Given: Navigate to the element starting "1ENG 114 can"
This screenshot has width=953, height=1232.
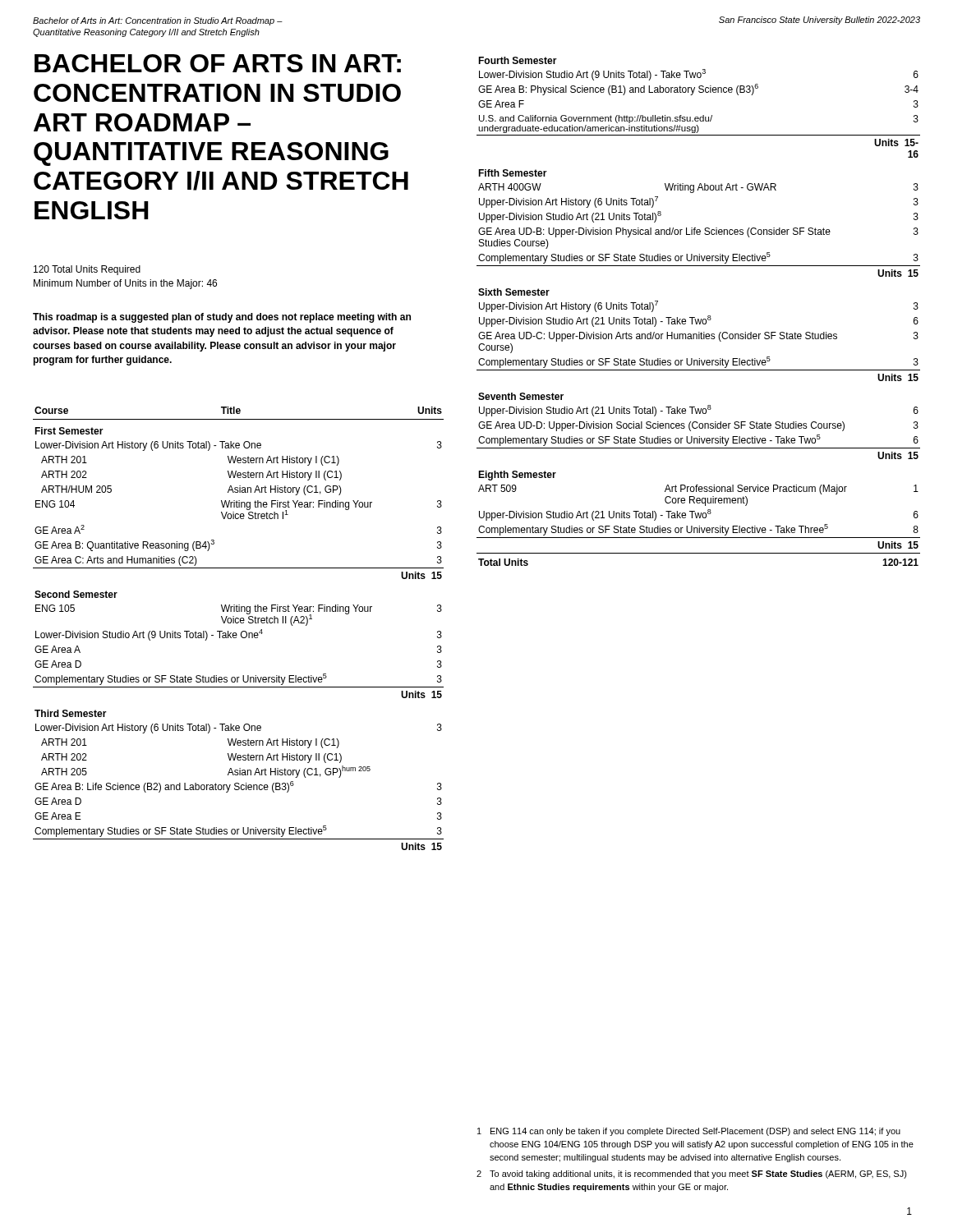Looking at the screenshot, I should (x=700, y=1160).
